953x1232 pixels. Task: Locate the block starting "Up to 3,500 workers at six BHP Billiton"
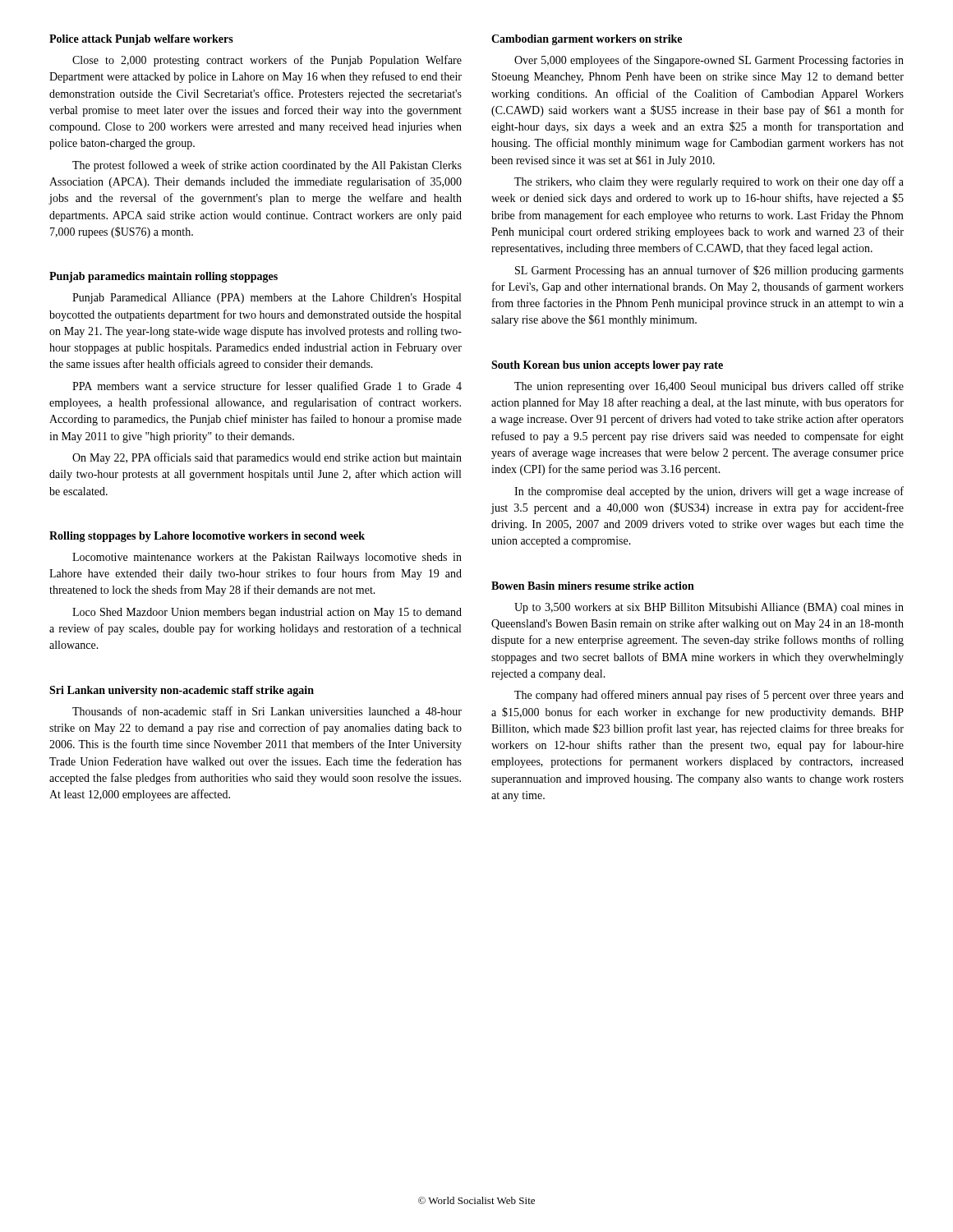(x=698, y=702)
